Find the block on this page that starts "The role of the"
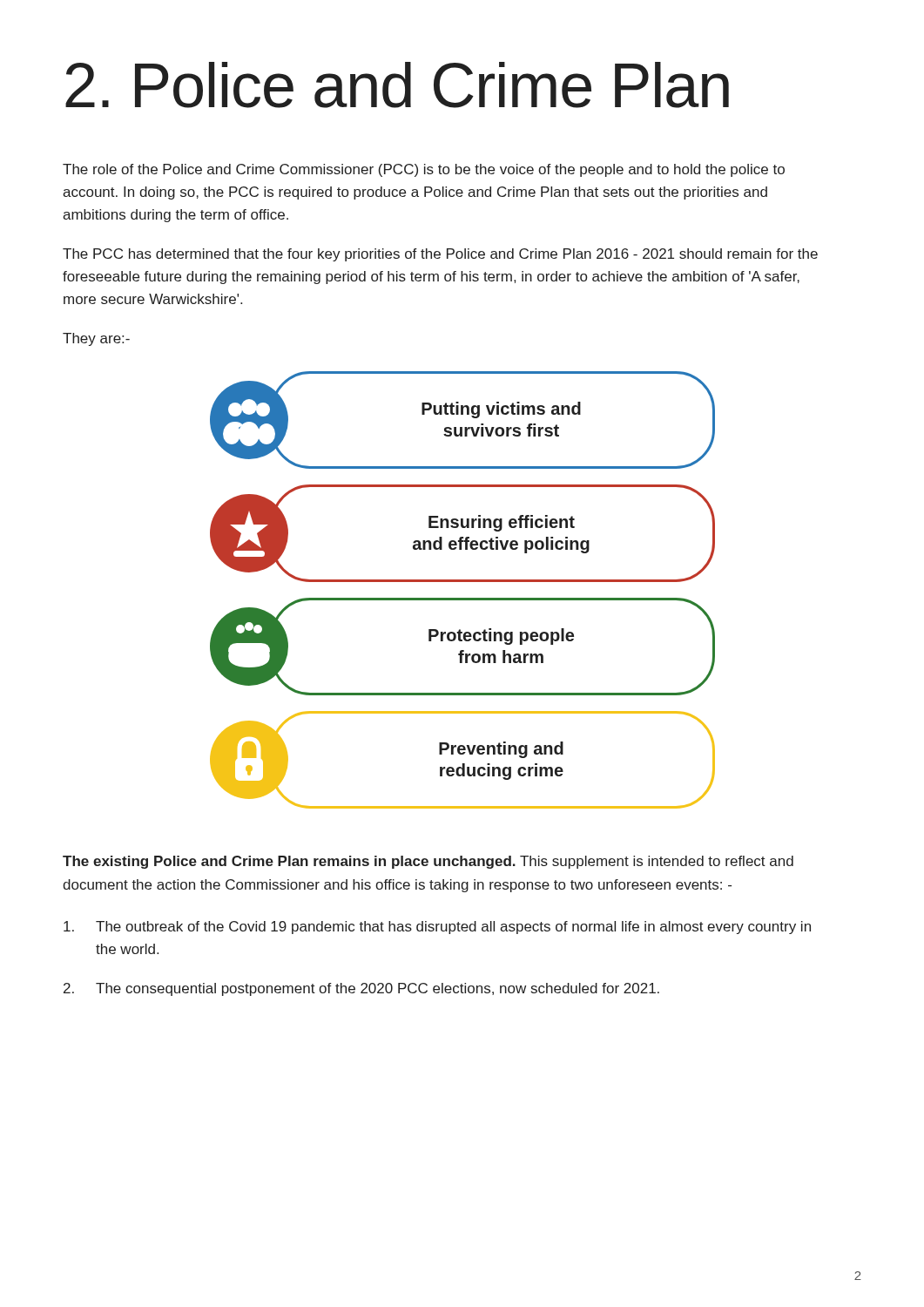The height and width of the screenshot is (1307, 924). tap(424, 192)
